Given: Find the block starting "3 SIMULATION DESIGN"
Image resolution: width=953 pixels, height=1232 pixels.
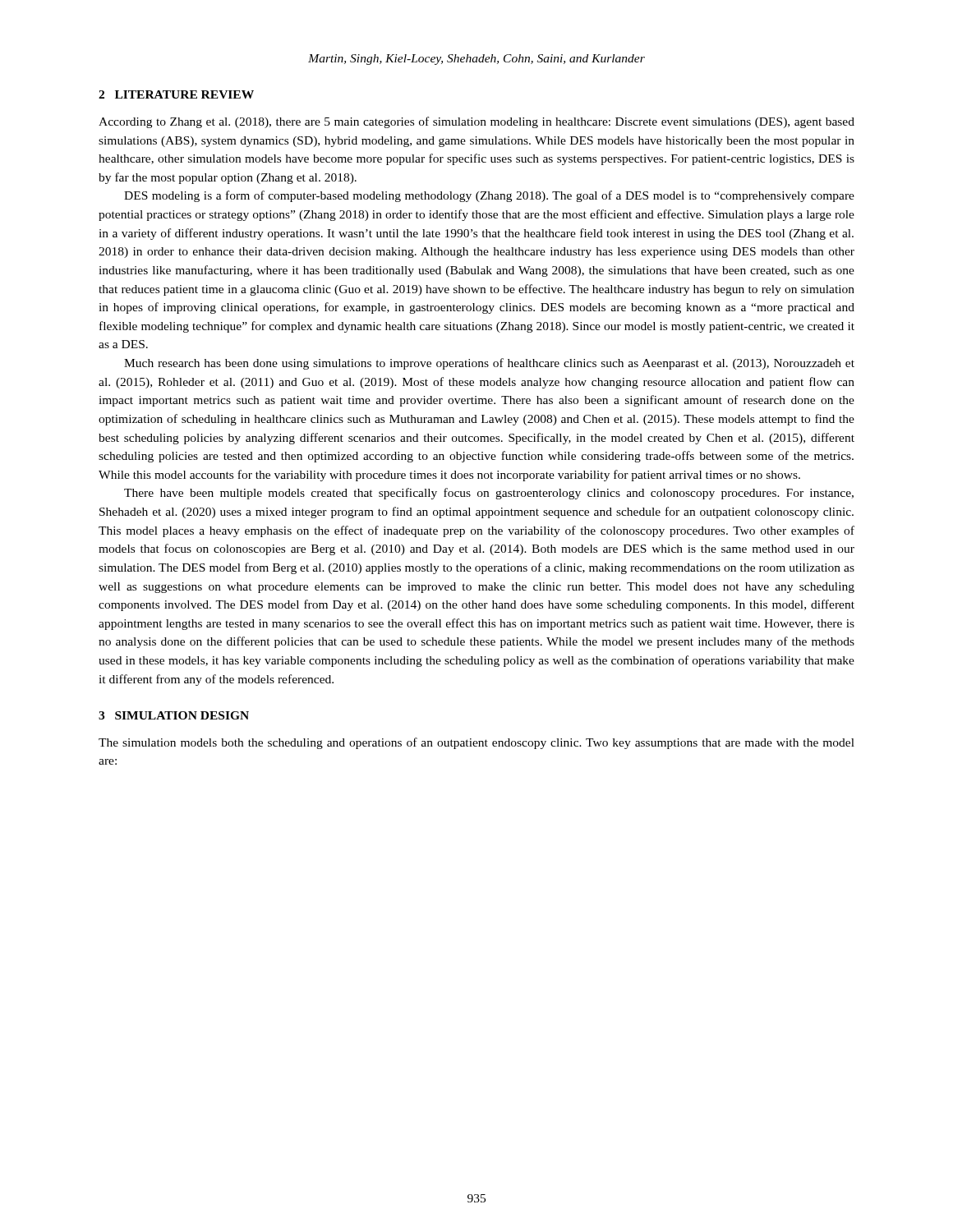Looking at the screenshot, I should click(x=174, y=715).
